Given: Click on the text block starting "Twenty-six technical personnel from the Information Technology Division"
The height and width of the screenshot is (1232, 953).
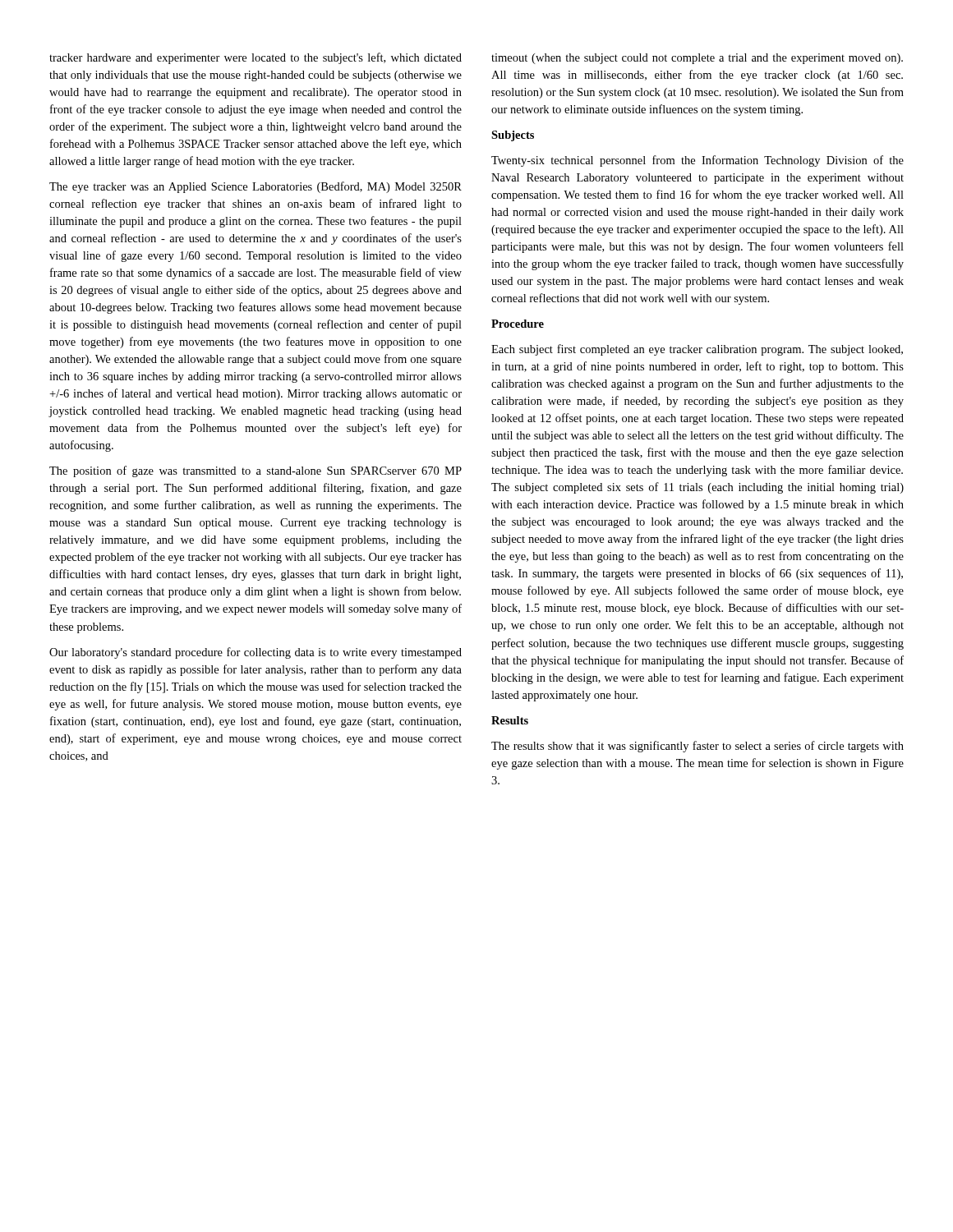Looking at the screenshot, I should [698, 230].
